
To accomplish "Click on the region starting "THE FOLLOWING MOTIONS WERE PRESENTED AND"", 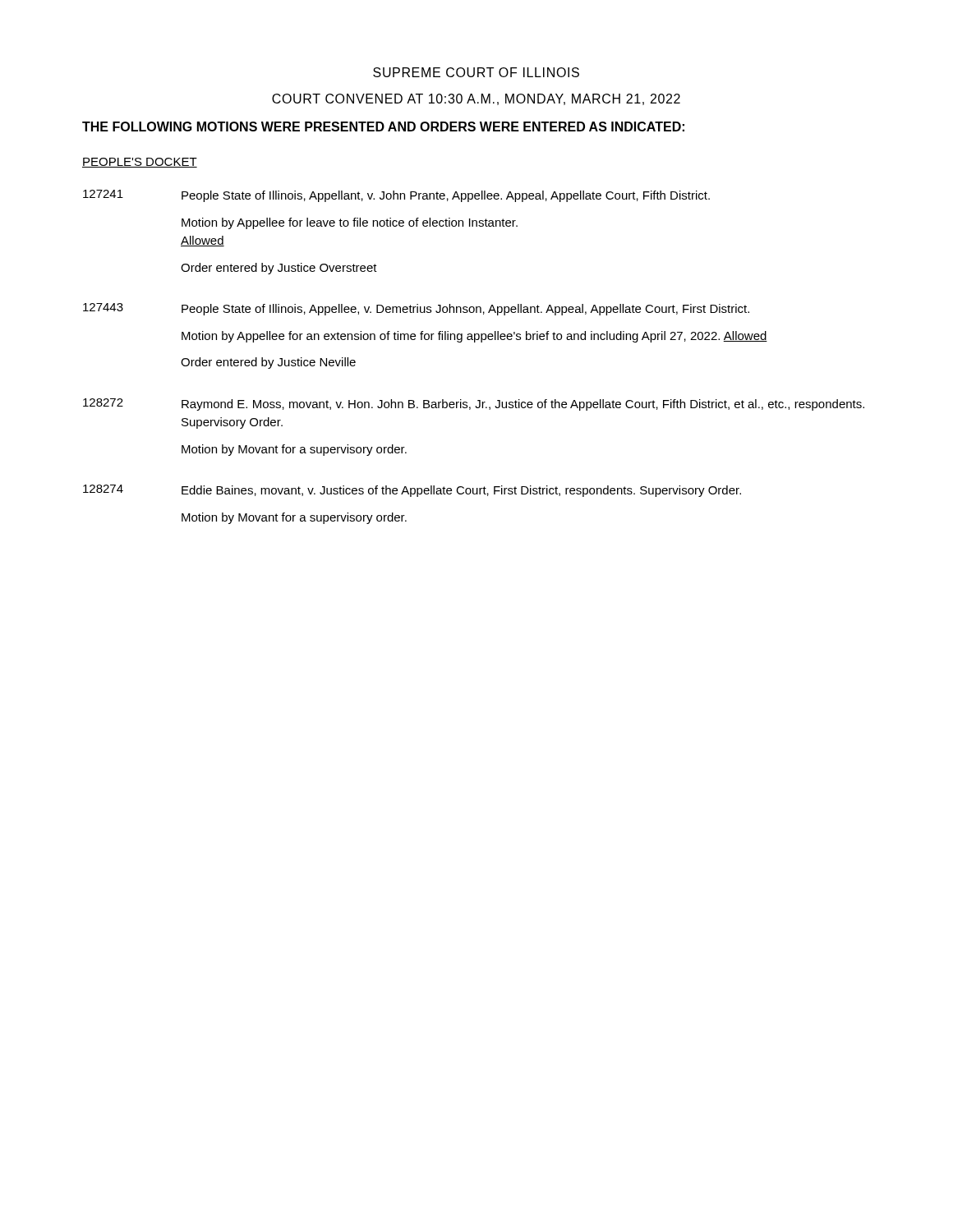I will click(384, 127).
